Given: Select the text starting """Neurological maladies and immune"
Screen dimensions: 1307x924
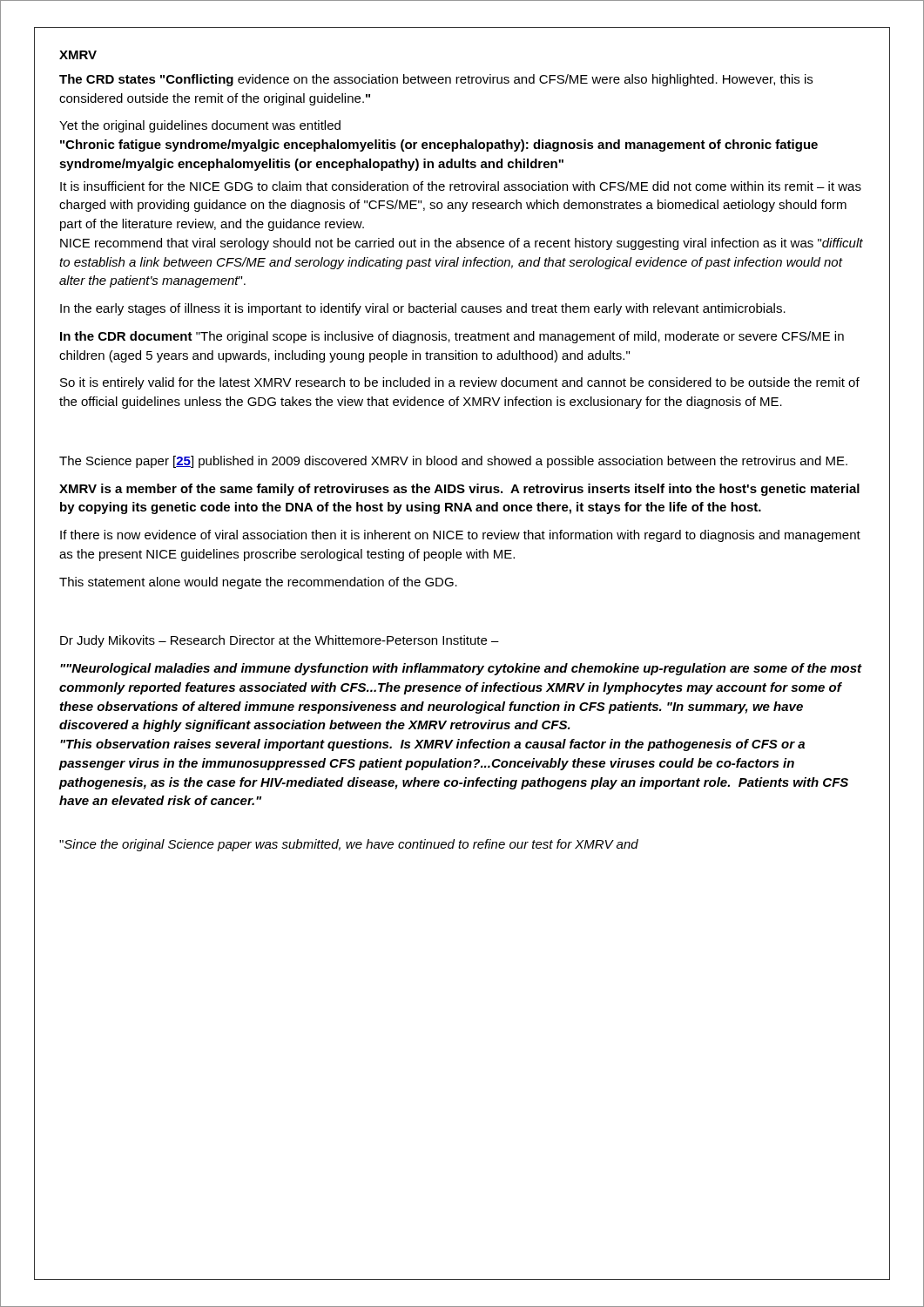Looking at the screenshot, I should coord(460,734).
